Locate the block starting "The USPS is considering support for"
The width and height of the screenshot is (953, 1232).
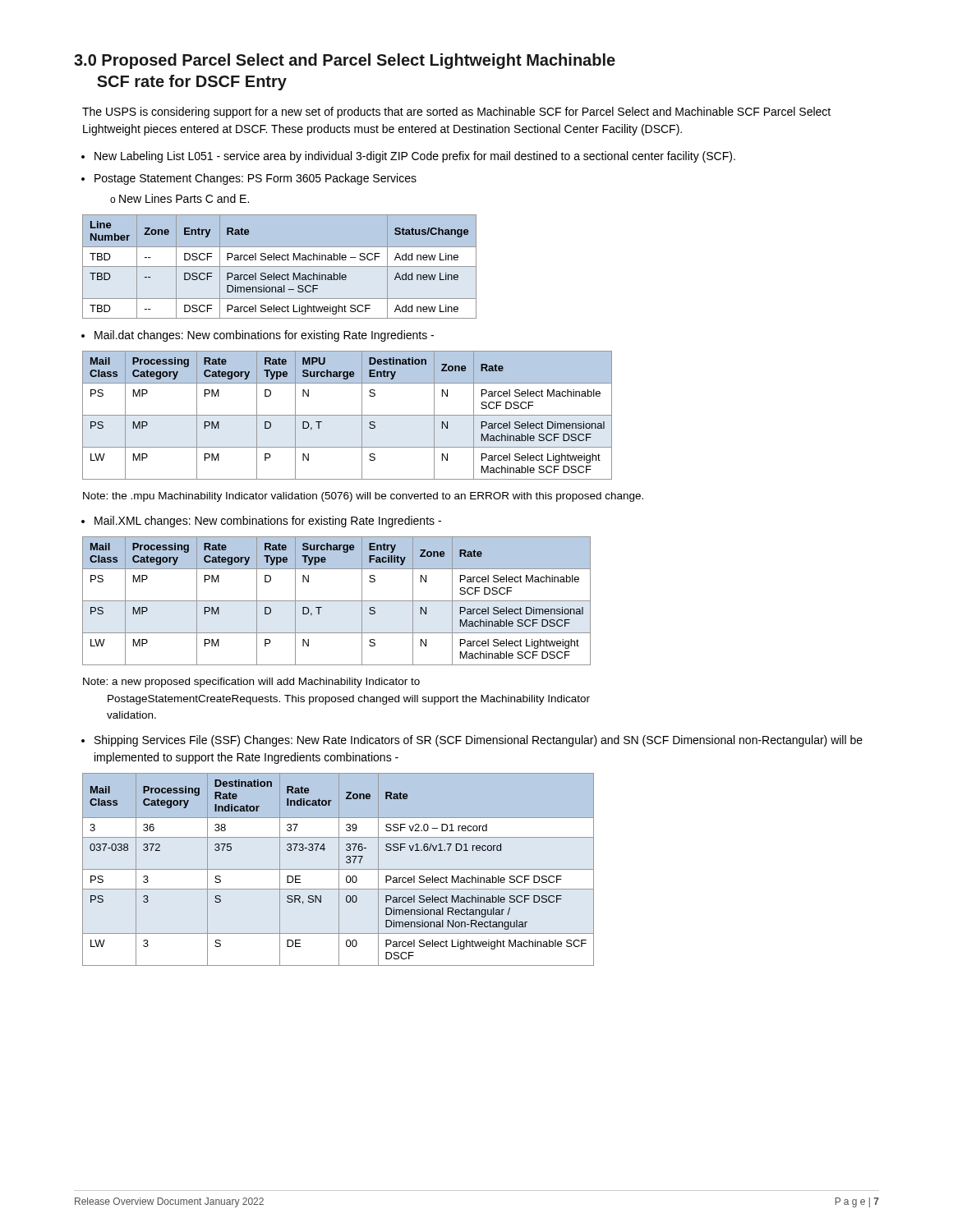tap(481, 121)
